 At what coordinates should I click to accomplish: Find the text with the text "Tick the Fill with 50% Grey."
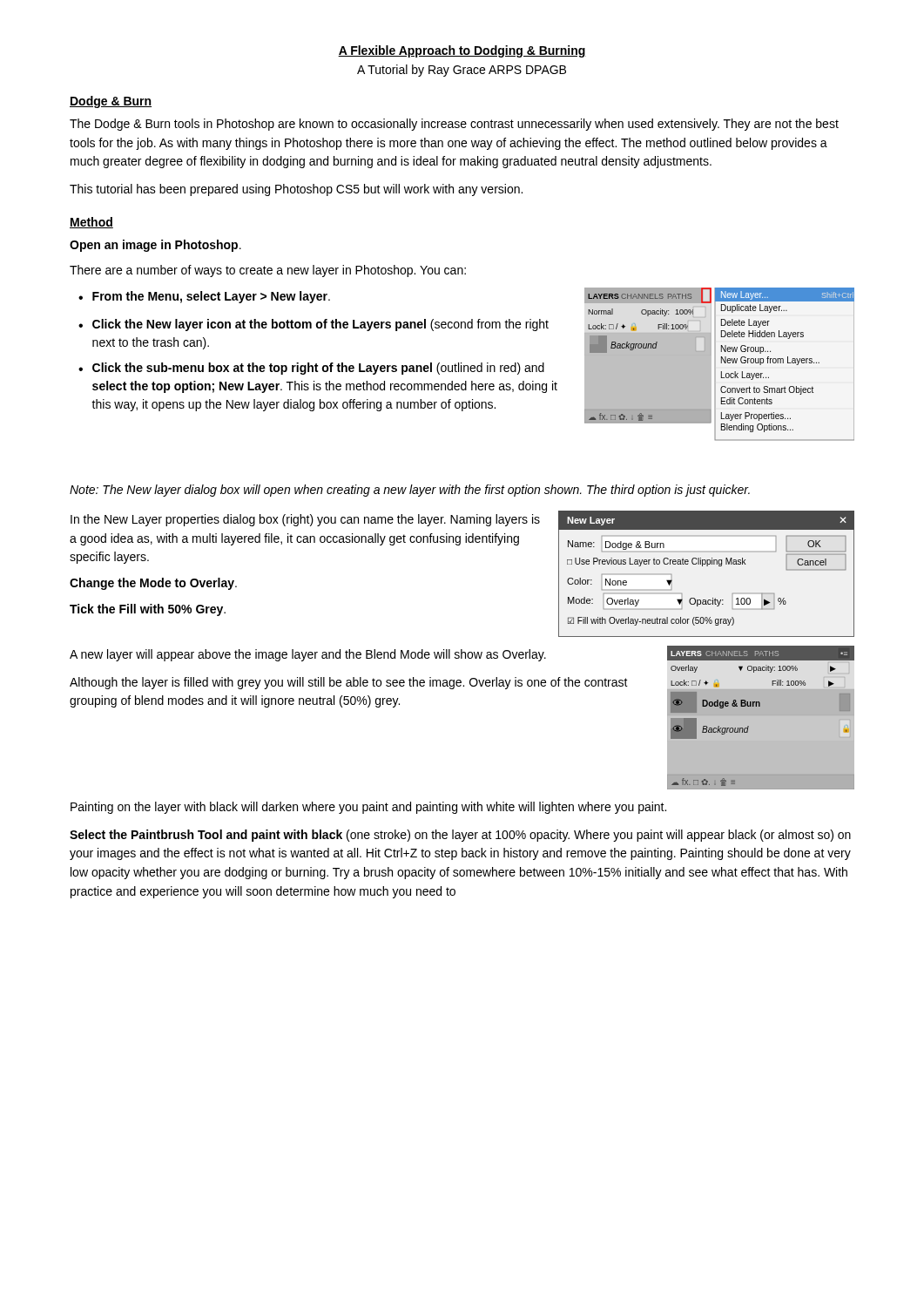(148, 609)
